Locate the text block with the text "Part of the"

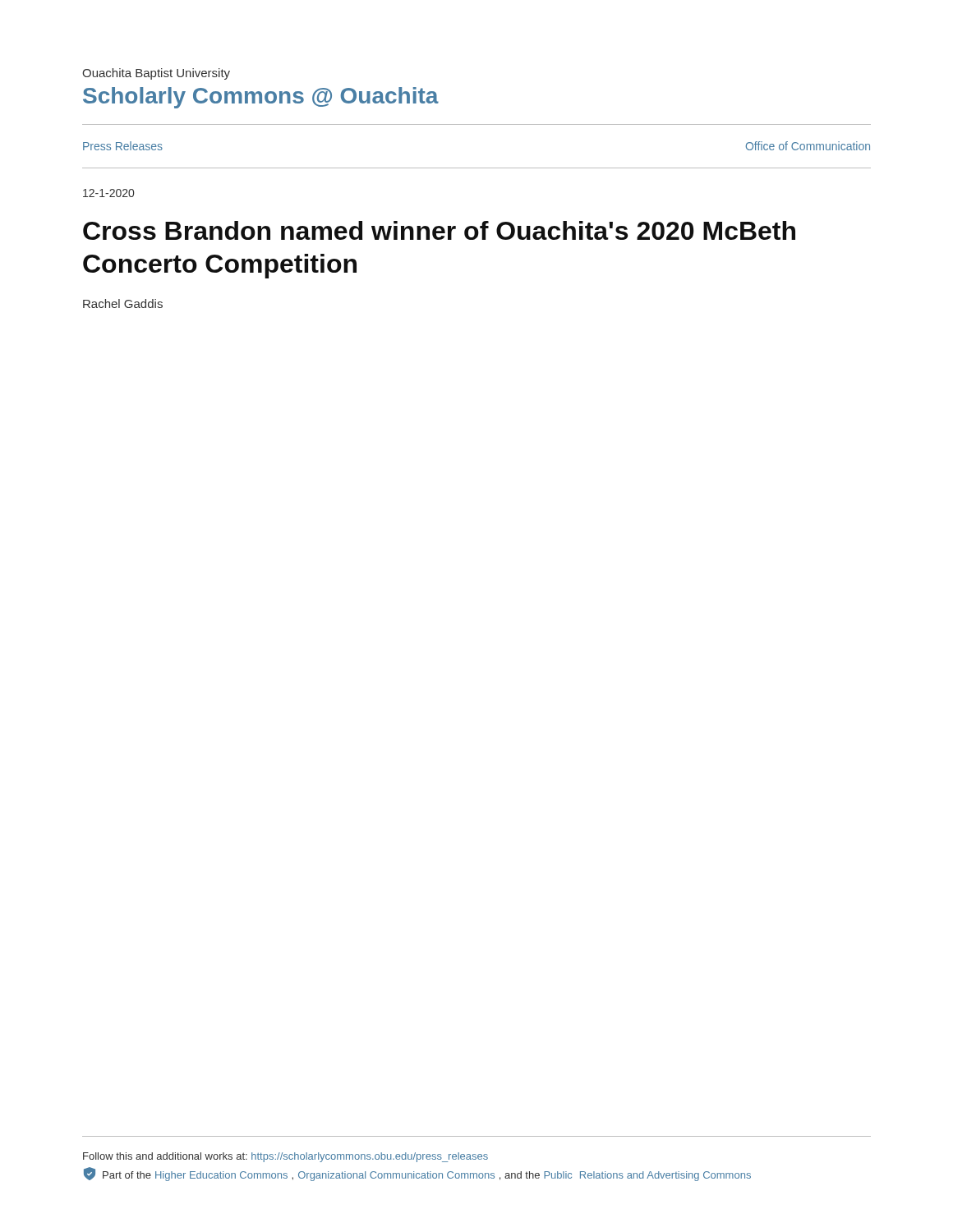417,1175
